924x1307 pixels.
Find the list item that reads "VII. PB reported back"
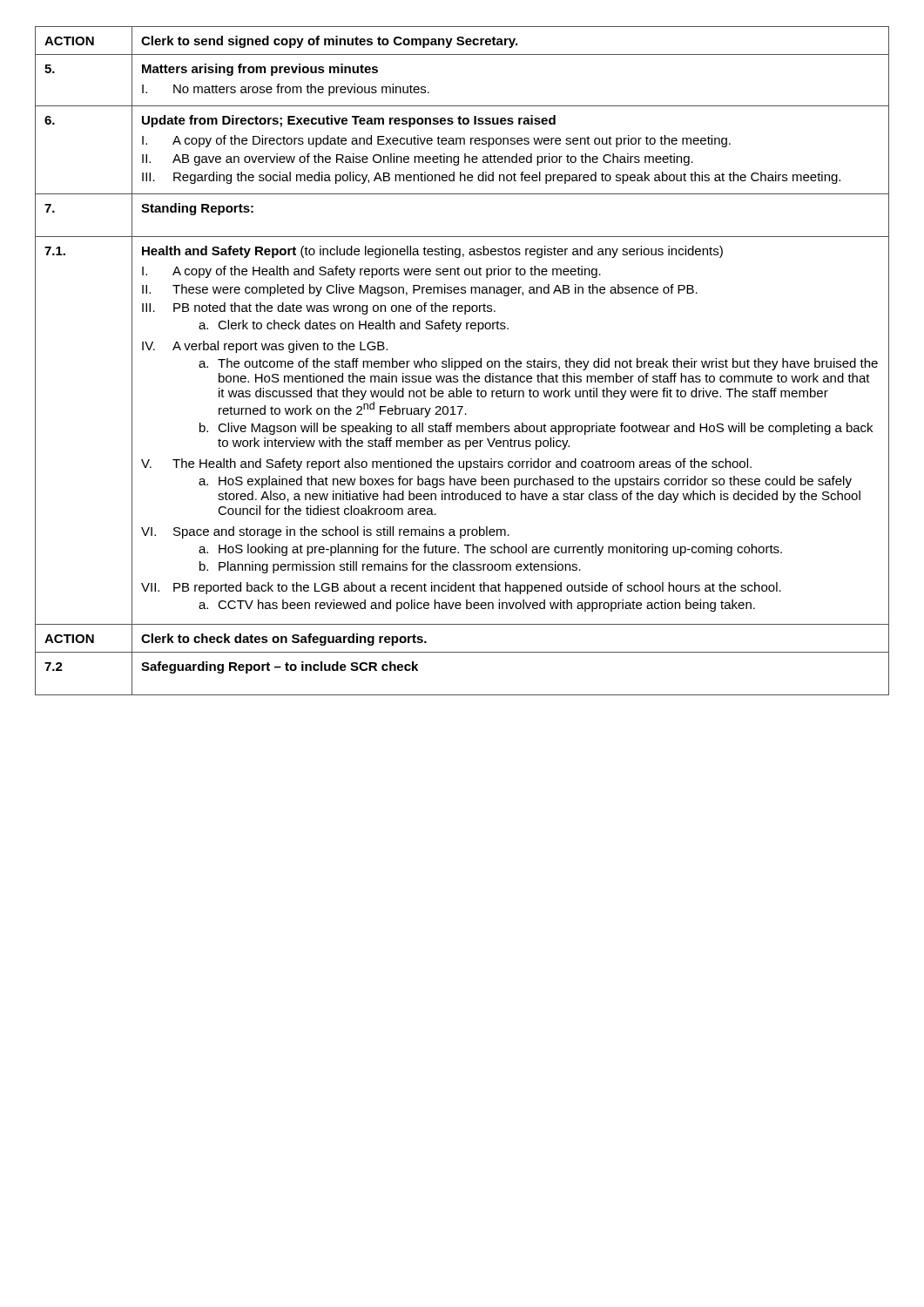461,597
